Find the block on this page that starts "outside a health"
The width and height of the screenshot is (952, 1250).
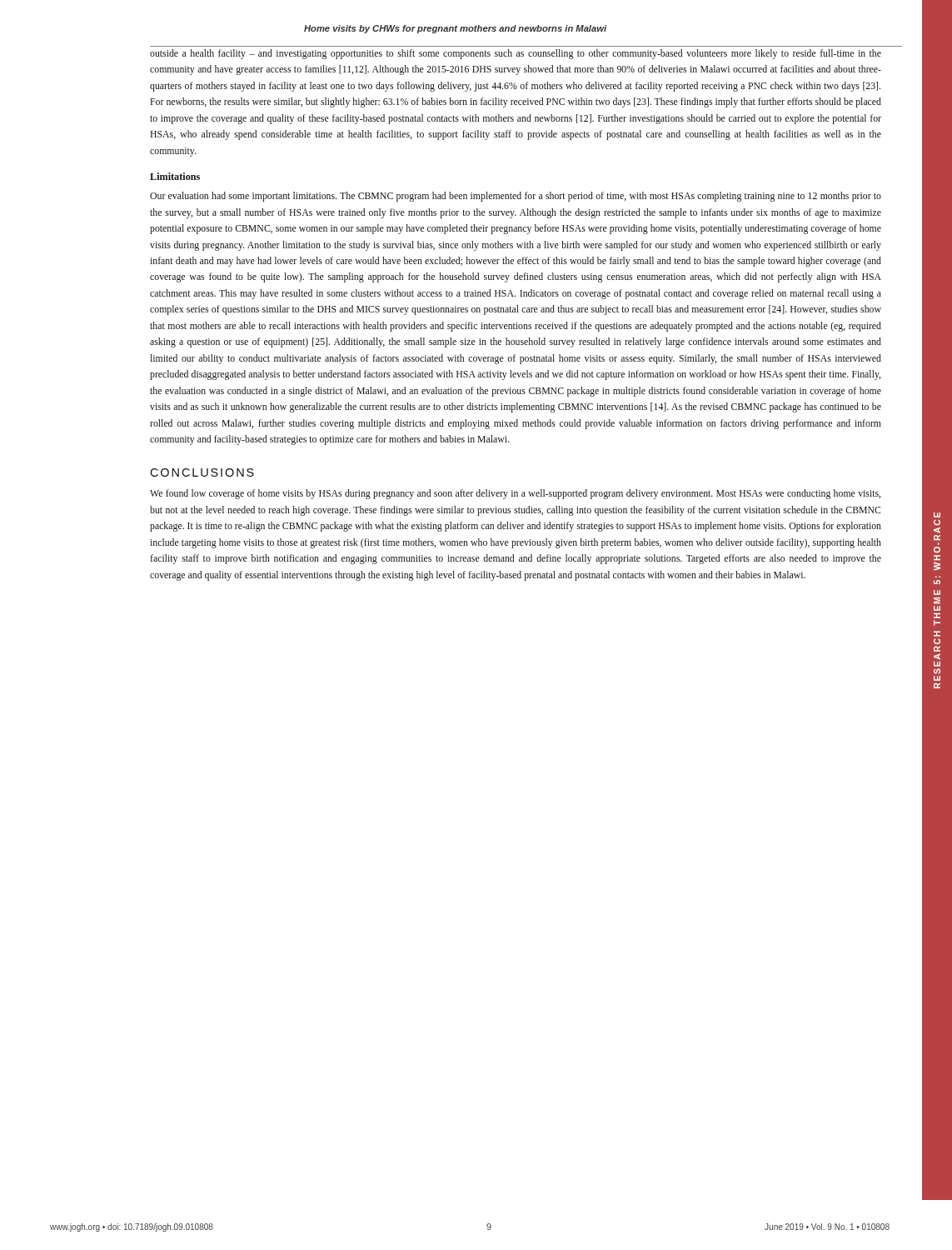516,102
